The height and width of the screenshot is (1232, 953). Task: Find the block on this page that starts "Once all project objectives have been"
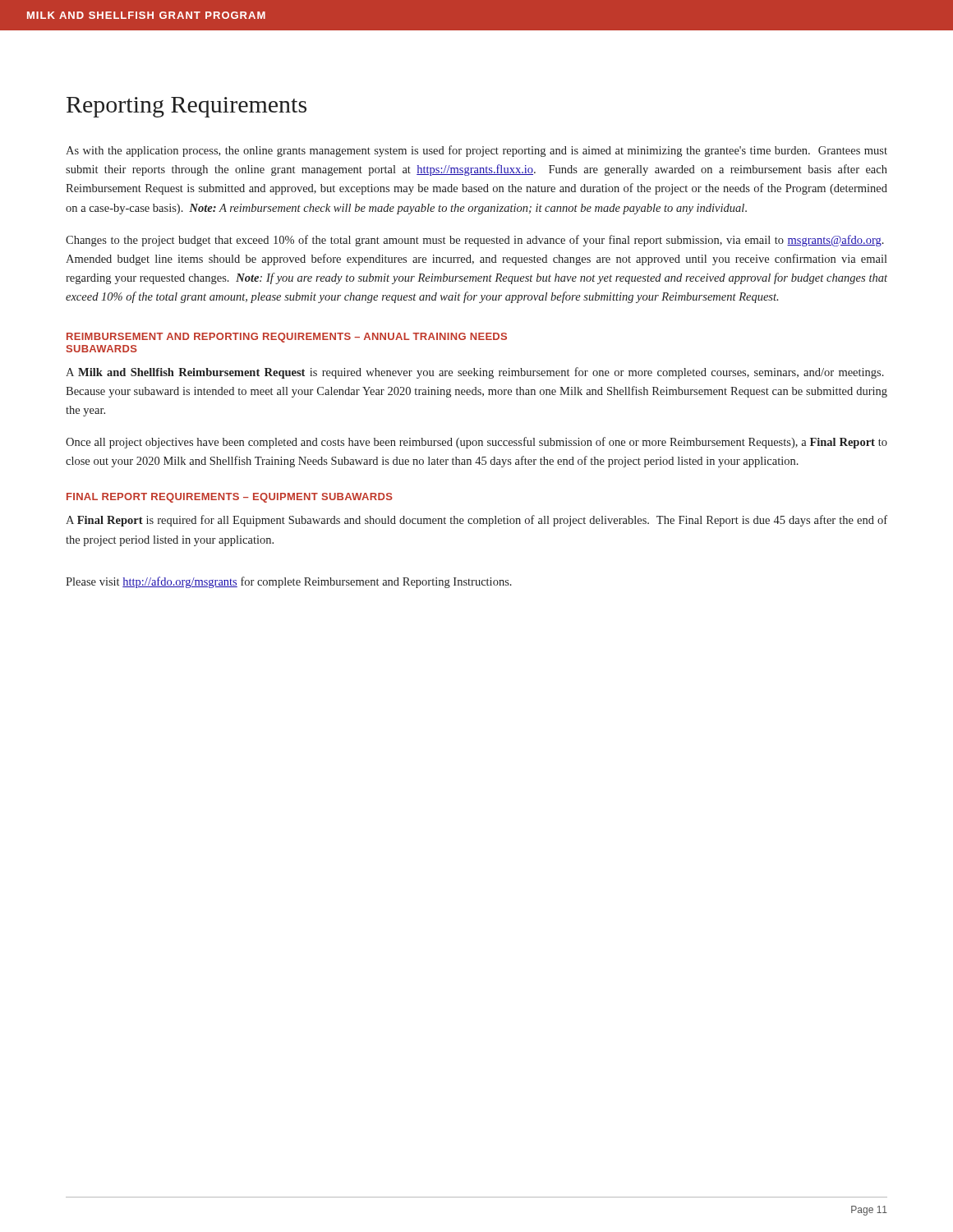click(476, 451)
